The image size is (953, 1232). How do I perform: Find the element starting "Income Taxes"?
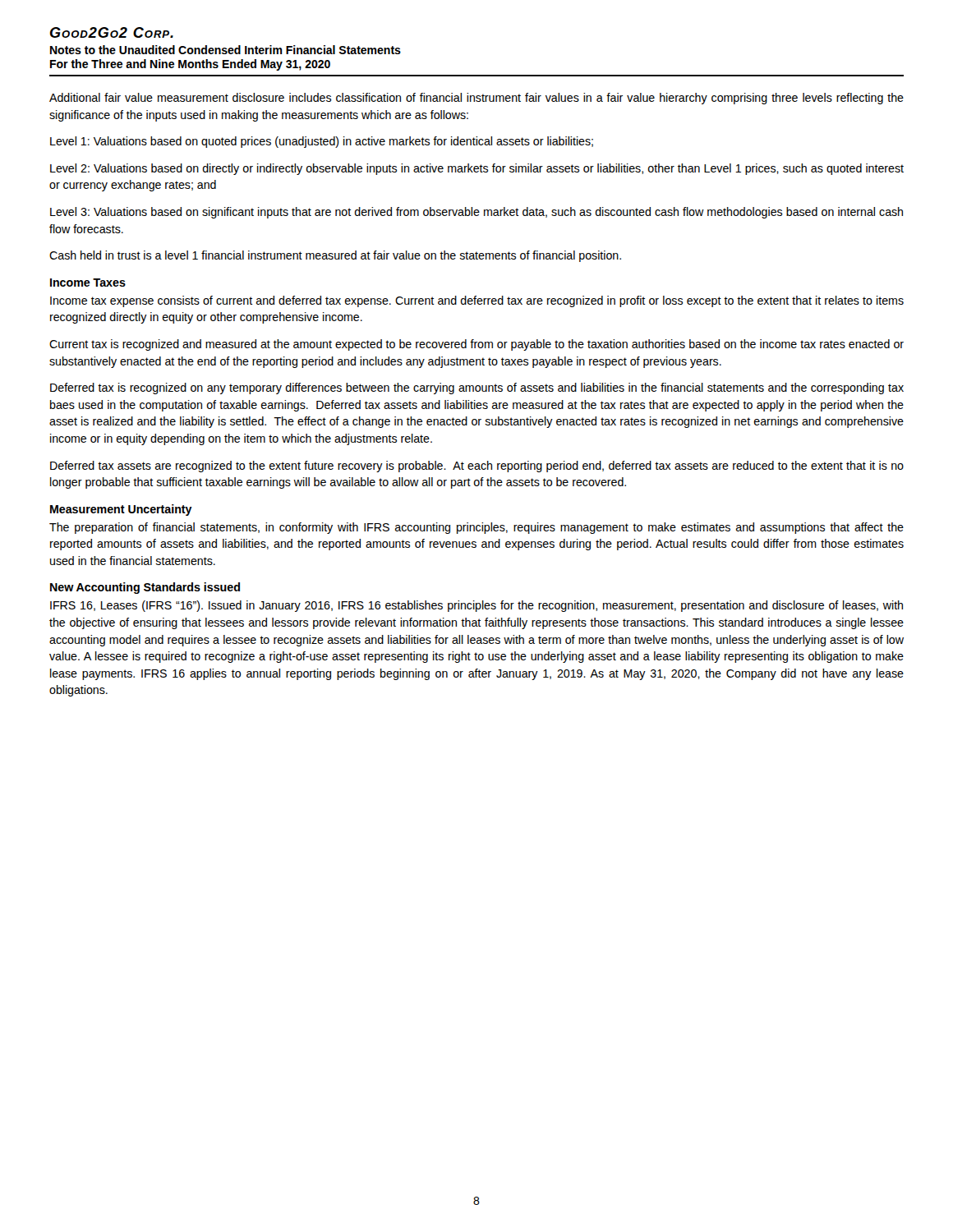coord(87,282)
